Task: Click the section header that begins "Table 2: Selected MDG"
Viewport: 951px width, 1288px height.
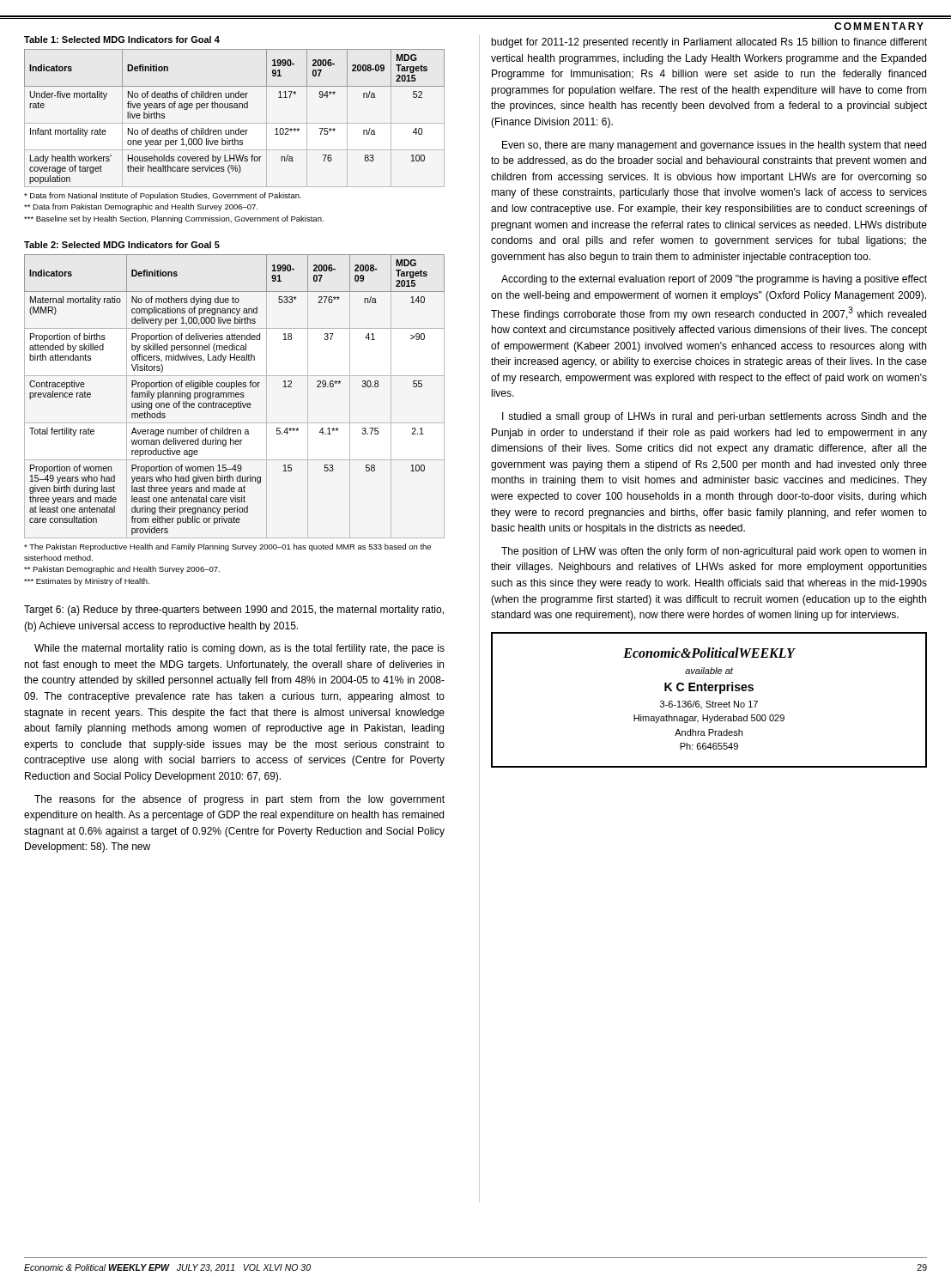Action: [122, 245]
